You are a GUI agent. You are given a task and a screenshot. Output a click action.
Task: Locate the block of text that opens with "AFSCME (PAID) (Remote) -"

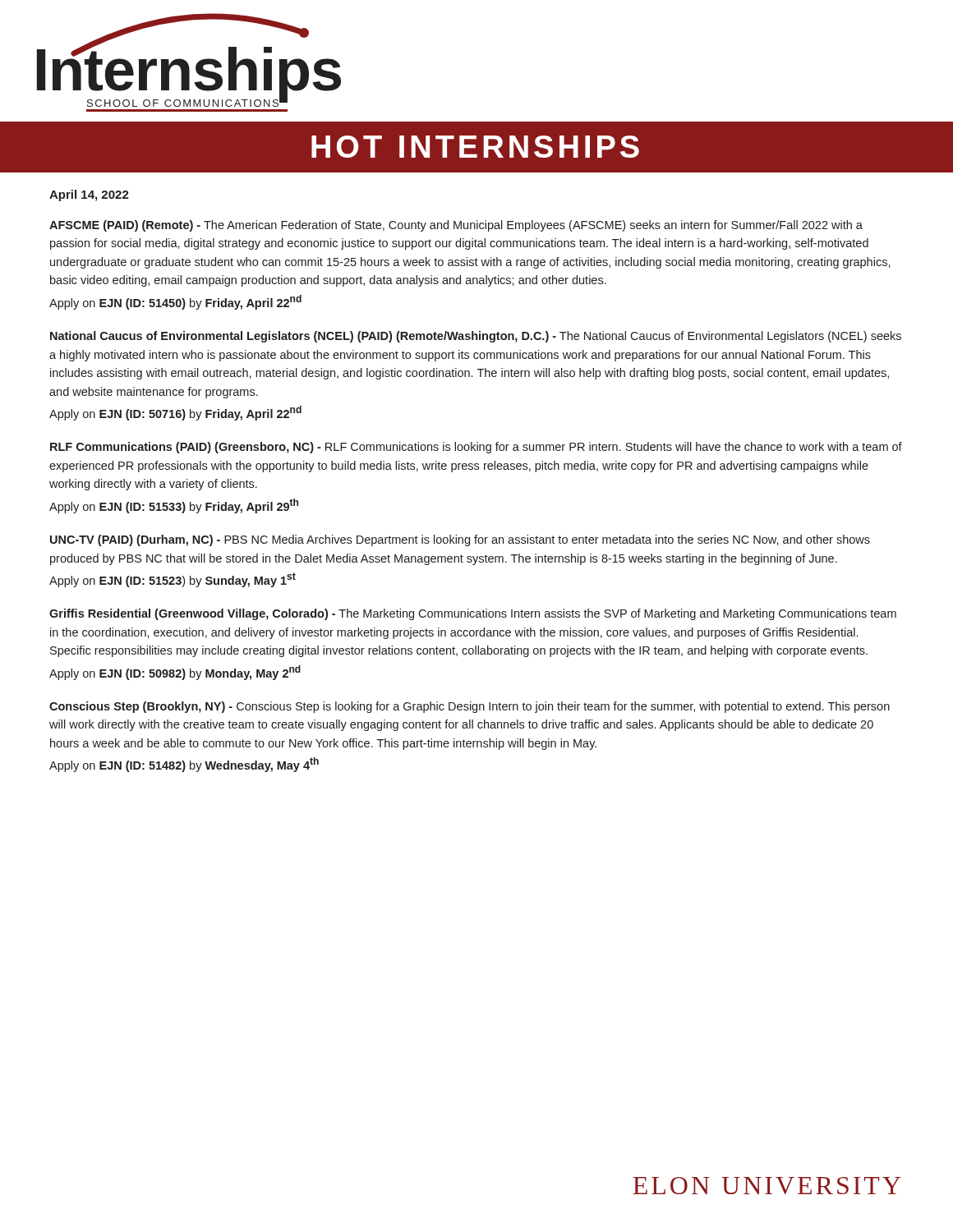(x=476, y=264)
